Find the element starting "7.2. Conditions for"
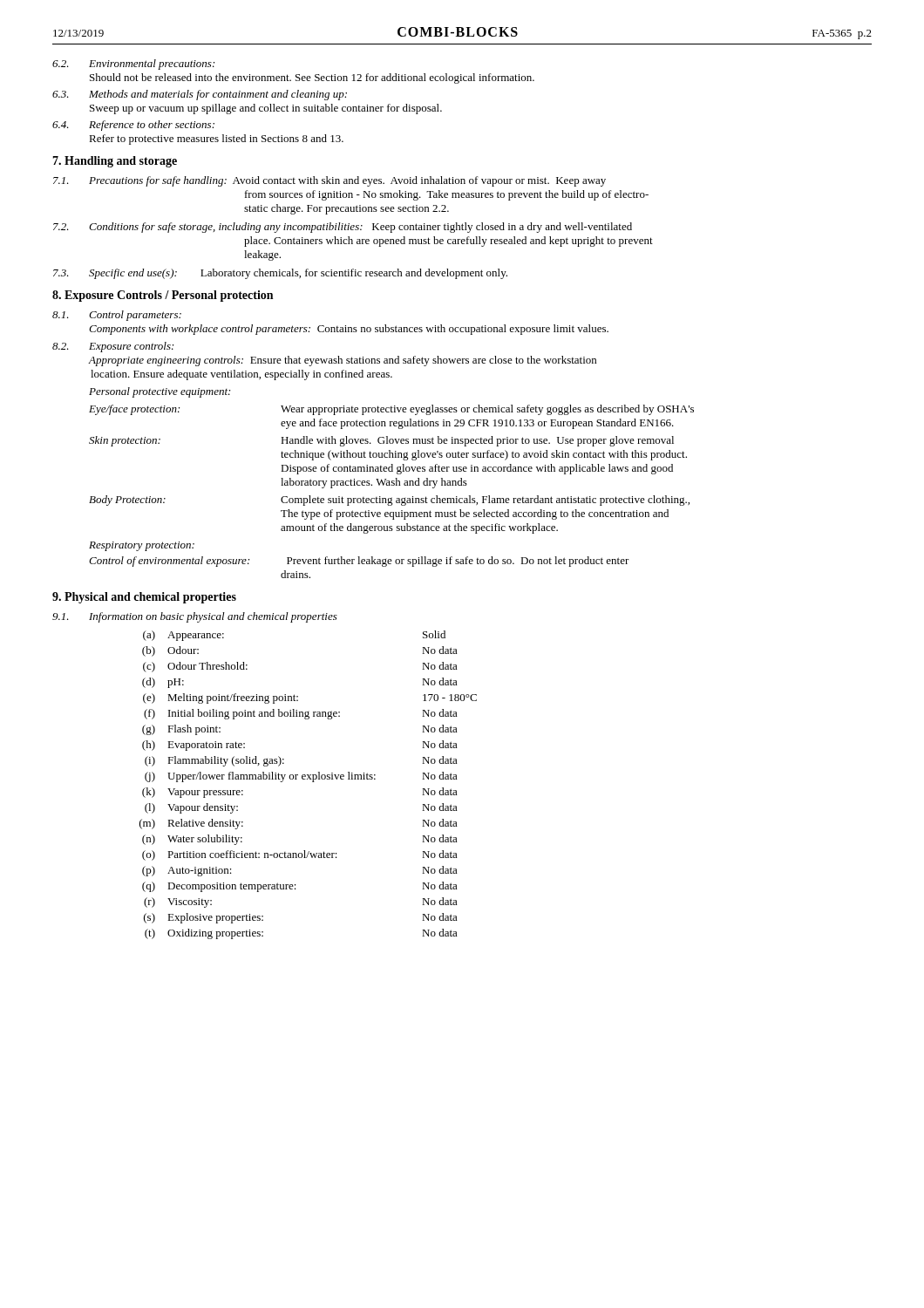The image size is (924, 1308). click(x=462, y=241)
